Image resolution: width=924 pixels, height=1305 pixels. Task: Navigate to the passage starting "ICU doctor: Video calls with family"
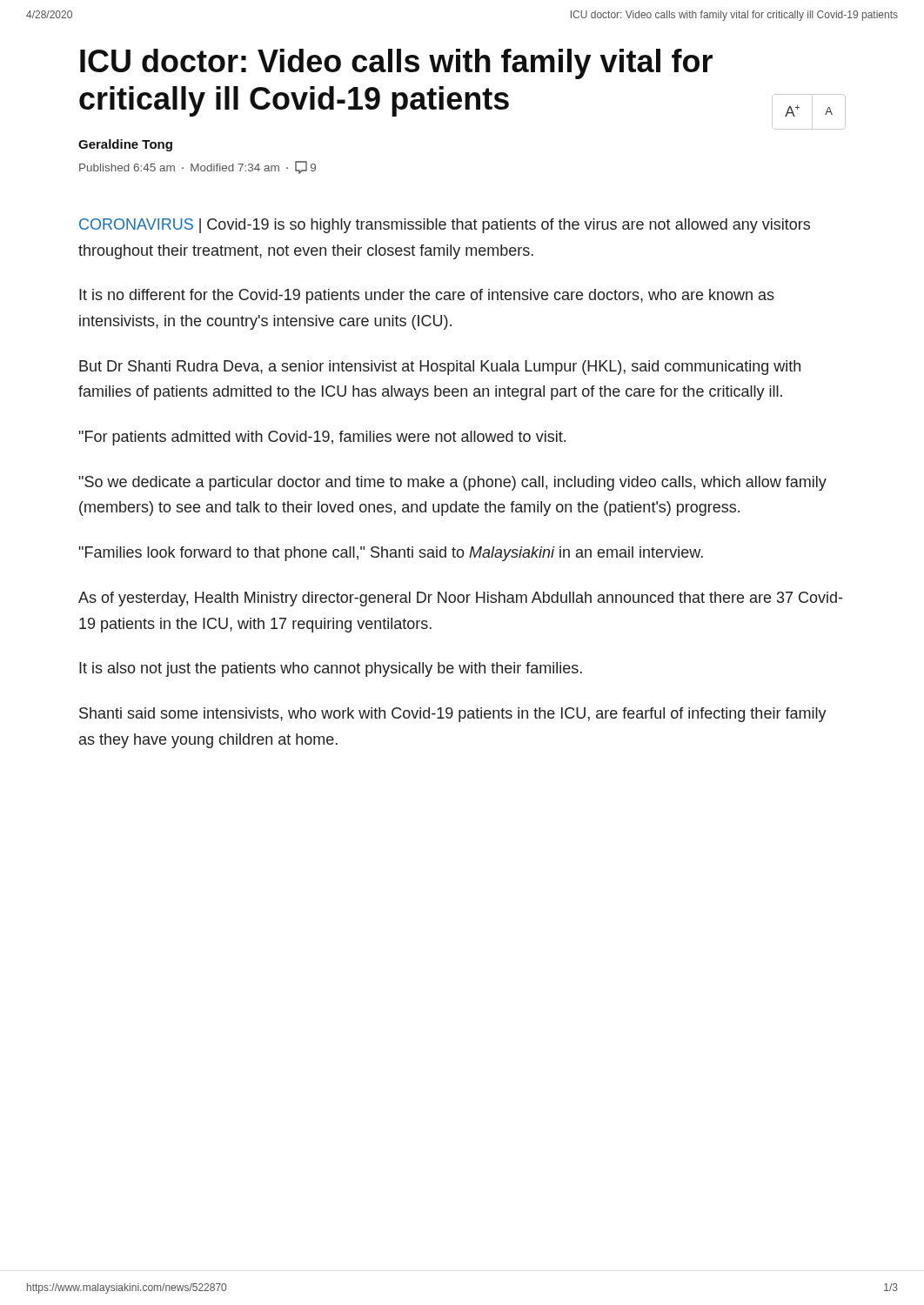[x=461, y=80]
